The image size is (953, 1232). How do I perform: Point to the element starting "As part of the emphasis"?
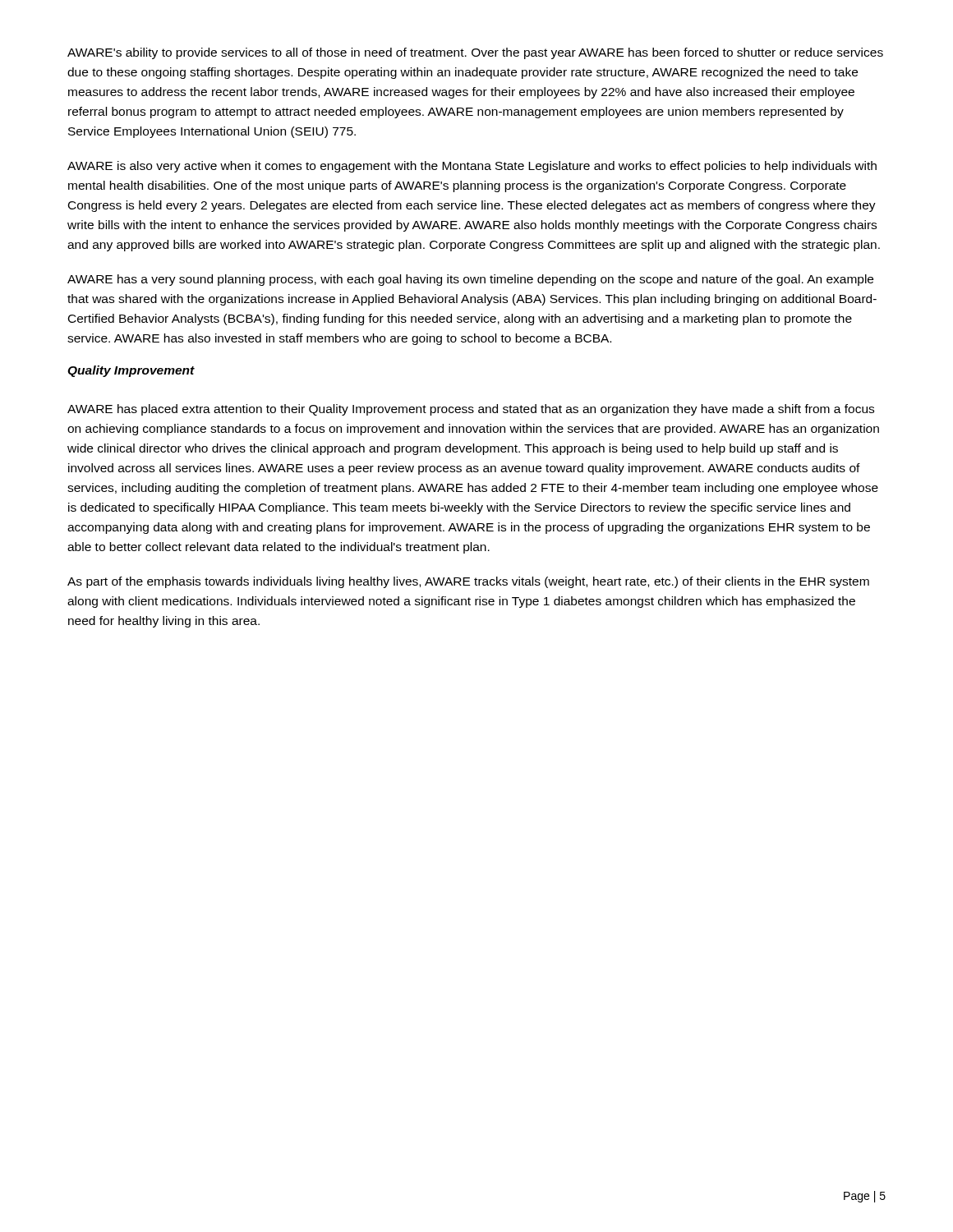click(469, 601)
